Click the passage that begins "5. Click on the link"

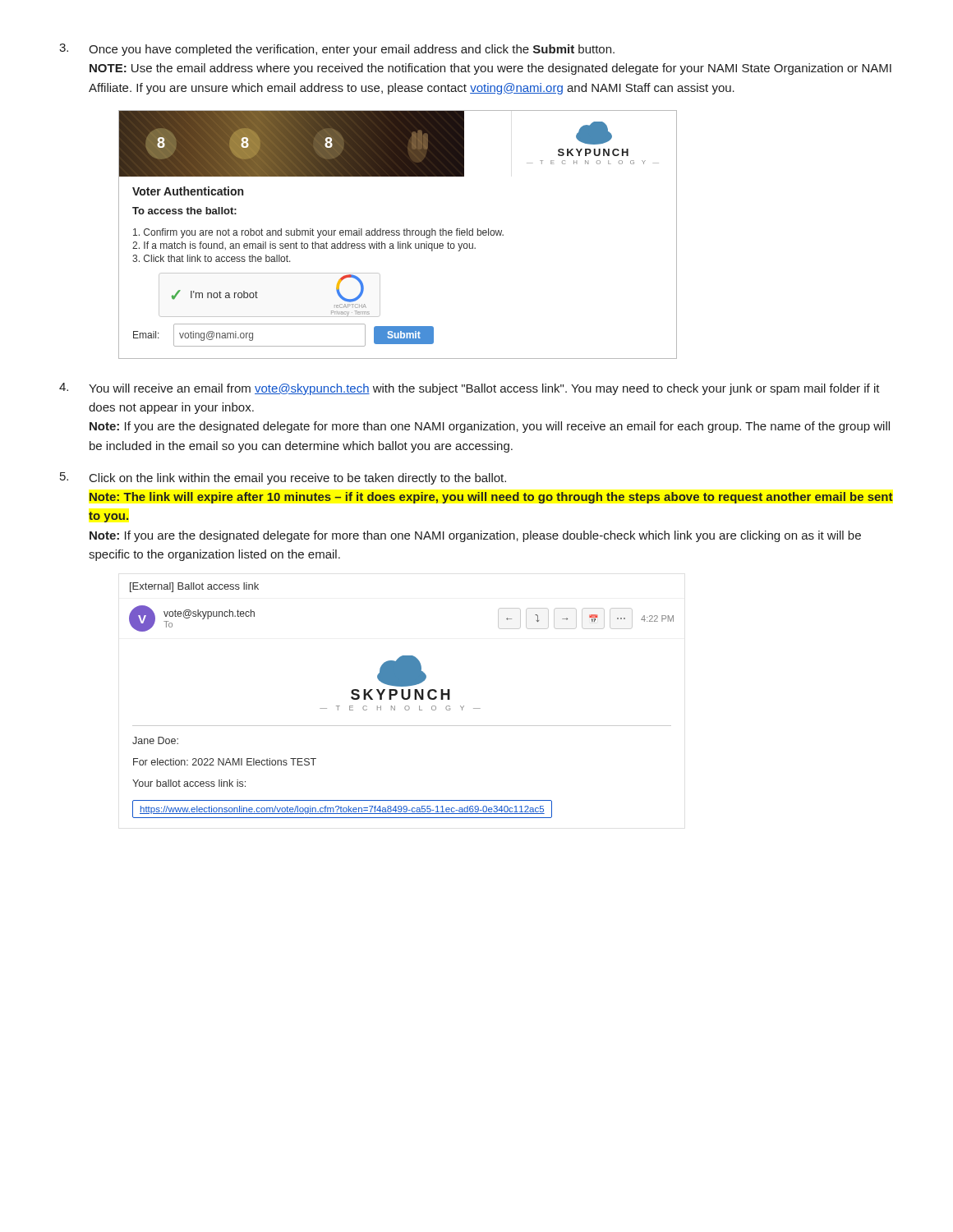[283, 478]
